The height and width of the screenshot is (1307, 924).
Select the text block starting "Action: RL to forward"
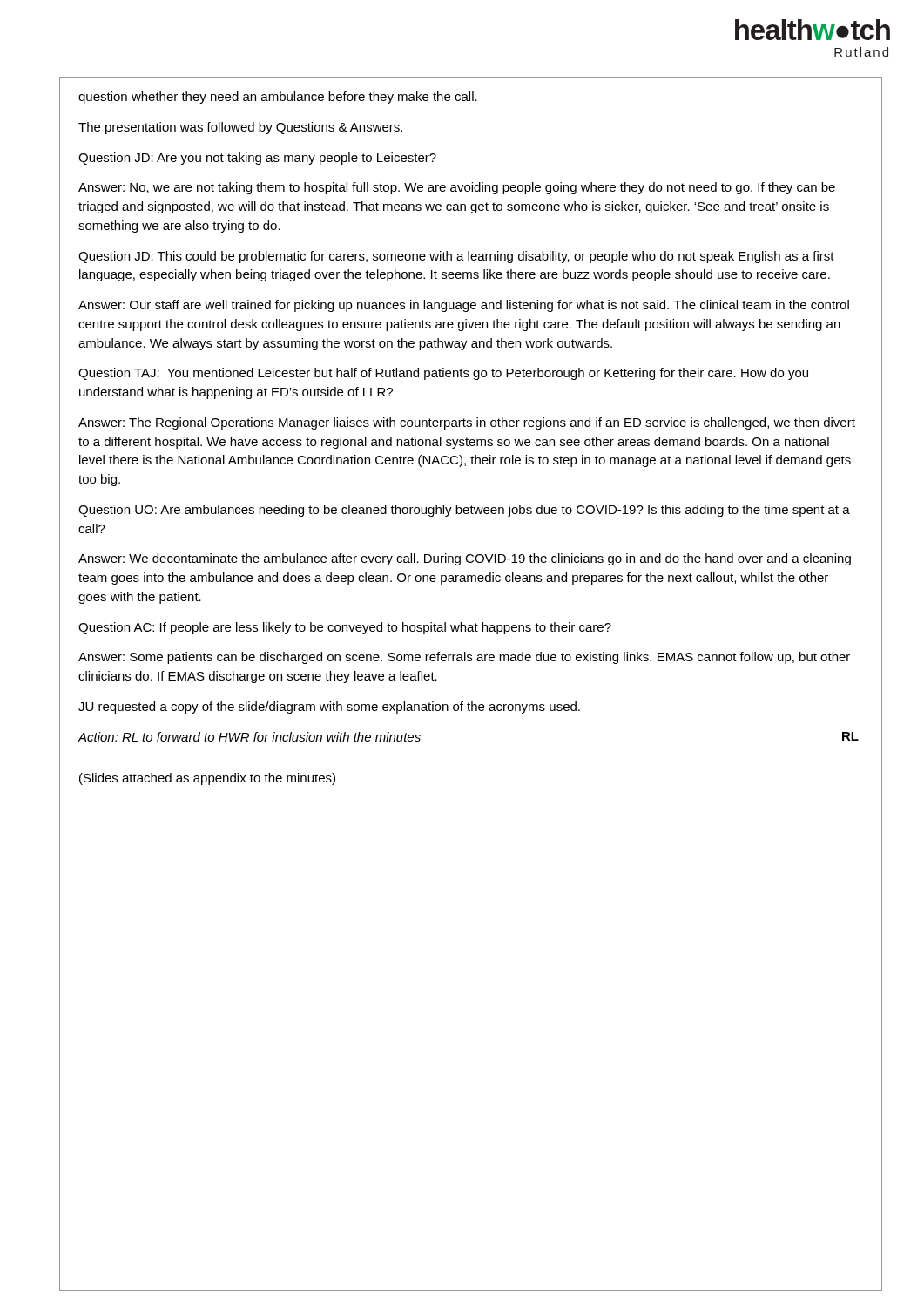(x=250, y=736)
